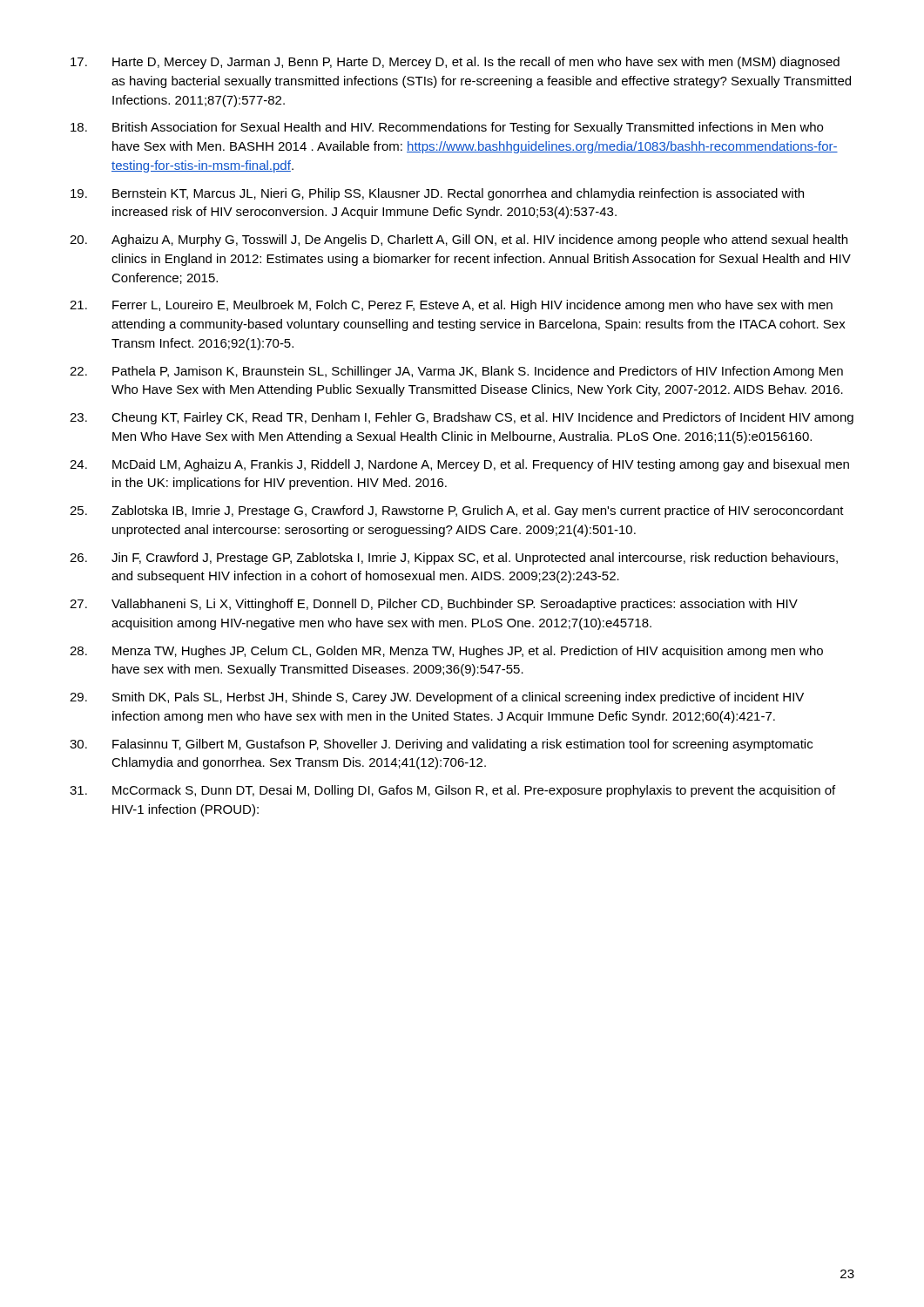This screenshot has width=924, height=1307.
Task: Select the list item that says "23. Cheung KT, Fairley CK, Read TR, Denham"
Action: pos(462,427)
